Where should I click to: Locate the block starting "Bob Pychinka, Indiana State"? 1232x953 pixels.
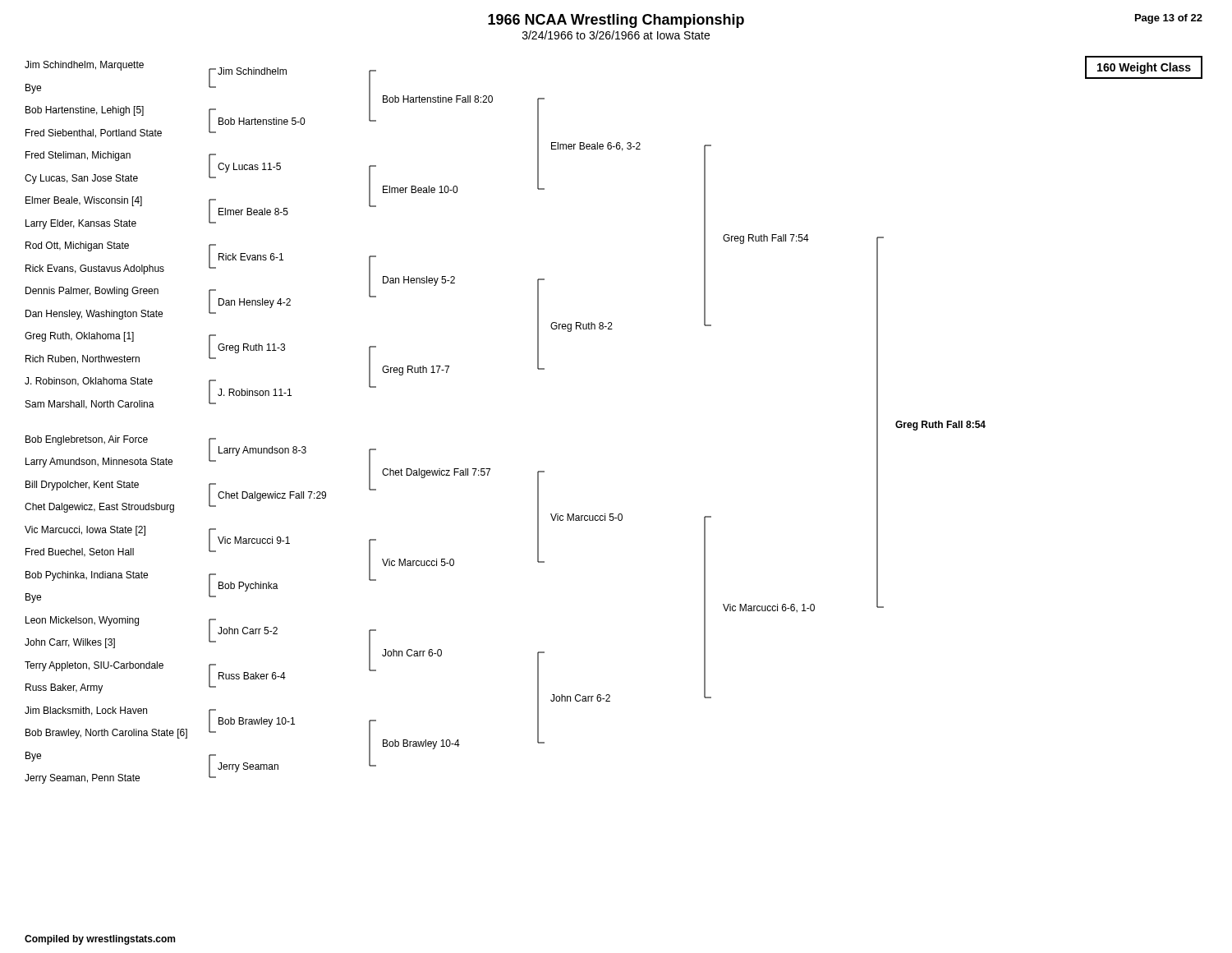coord(87,575)
